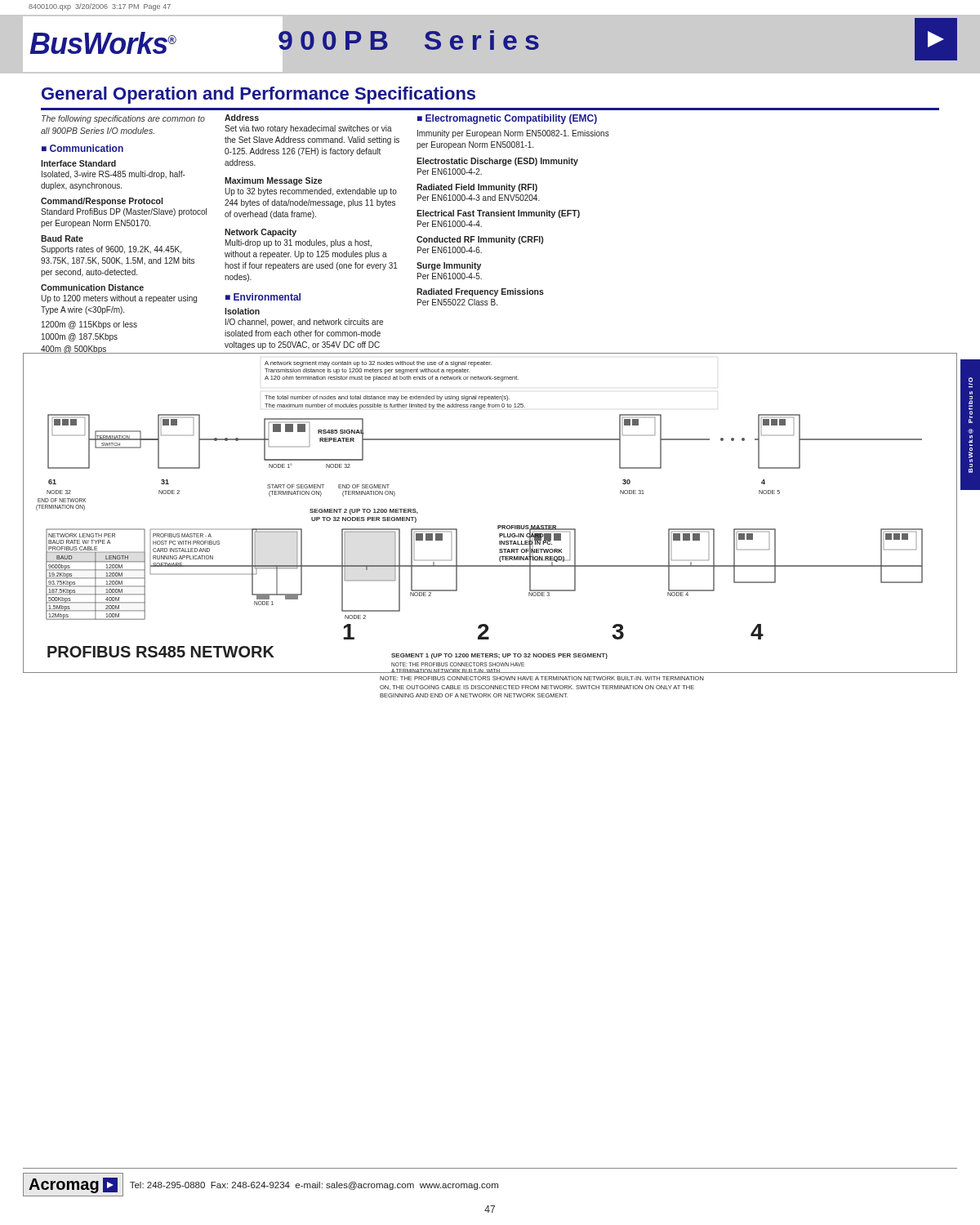Point to the block beginning "Per EN61000-4-3 and"
The height and width of the screenshot is (1225, 980).
(x=478, y=198)
